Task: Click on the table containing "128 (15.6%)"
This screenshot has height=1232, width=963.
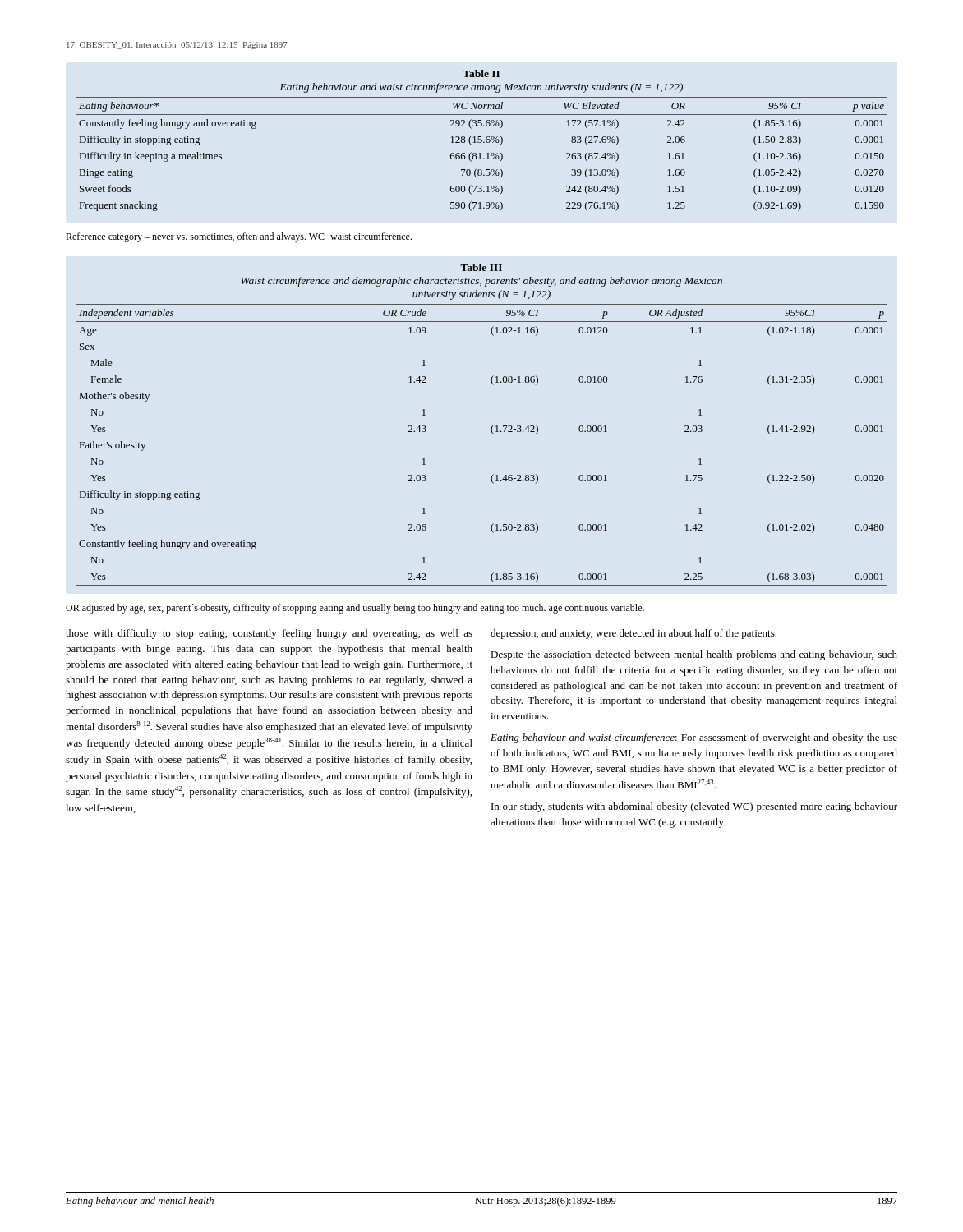Action: (x=482, y=143)
